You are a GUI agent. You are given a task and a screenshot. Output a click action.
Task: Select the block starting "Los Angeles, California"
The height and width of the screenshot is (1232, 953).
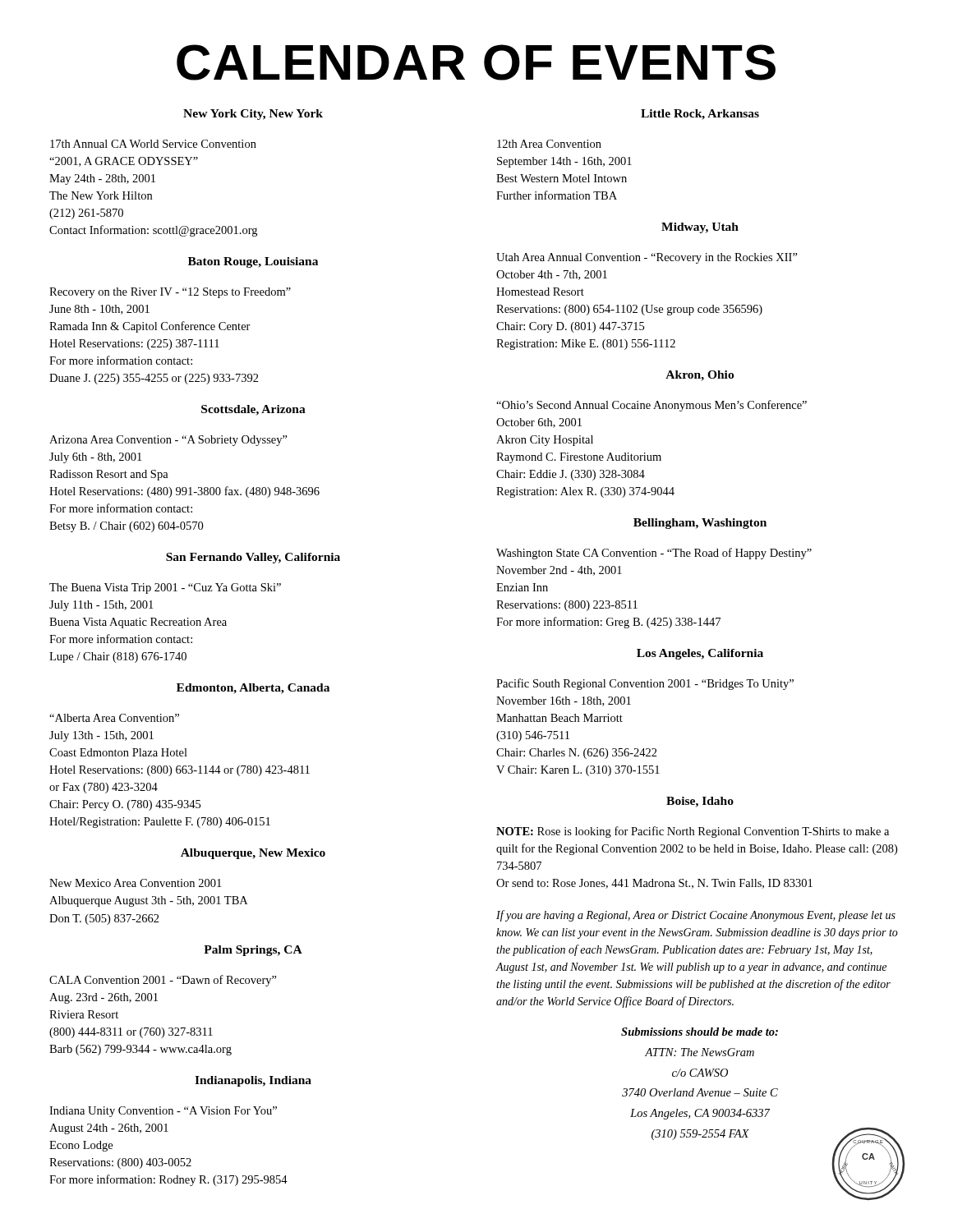pos(700,653)
